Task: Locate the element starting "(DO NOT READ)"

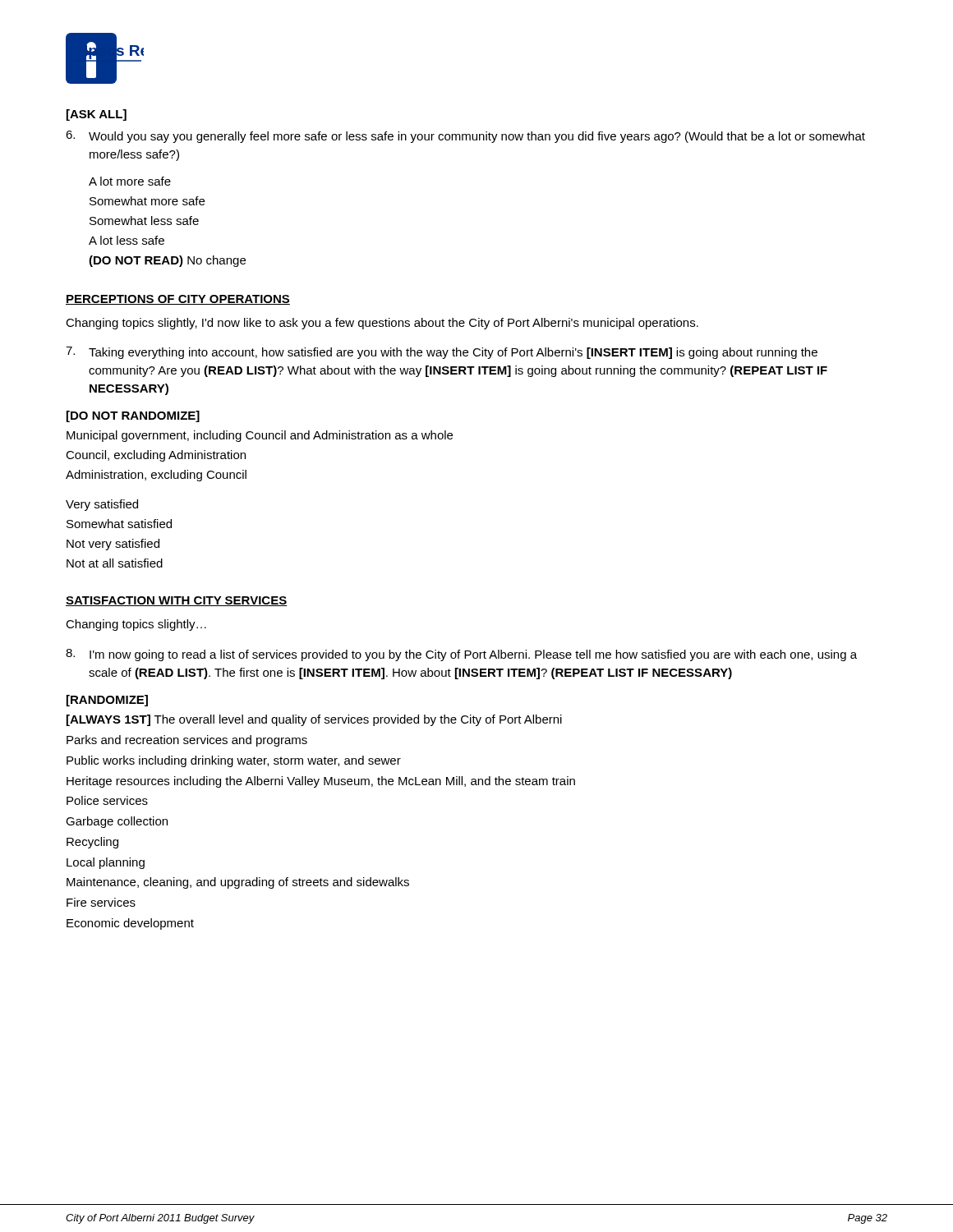Action: (x=167, y=260)
